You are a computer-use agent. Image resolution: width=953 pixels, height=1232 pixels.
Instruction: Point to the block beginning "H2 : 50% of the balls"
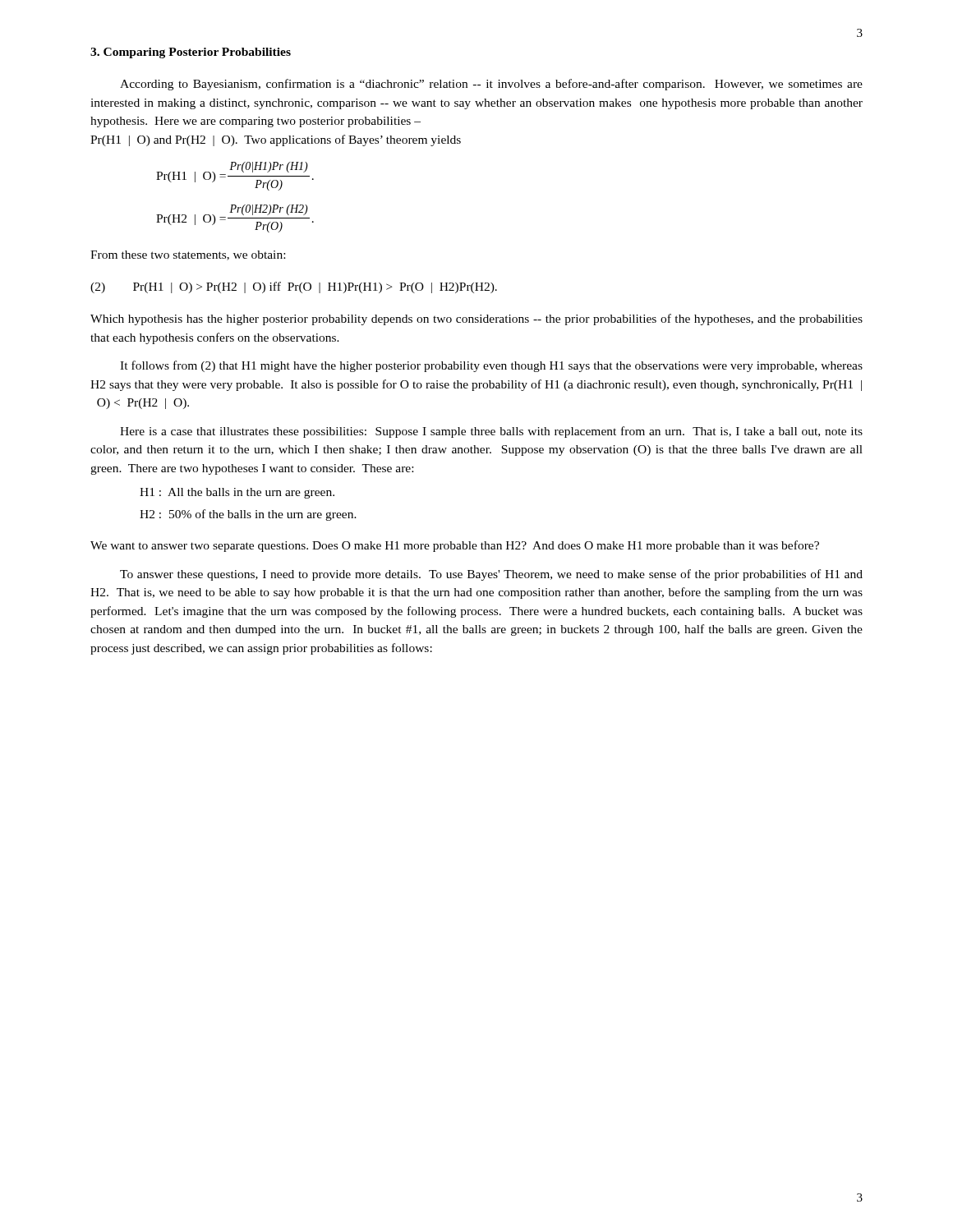248,513
